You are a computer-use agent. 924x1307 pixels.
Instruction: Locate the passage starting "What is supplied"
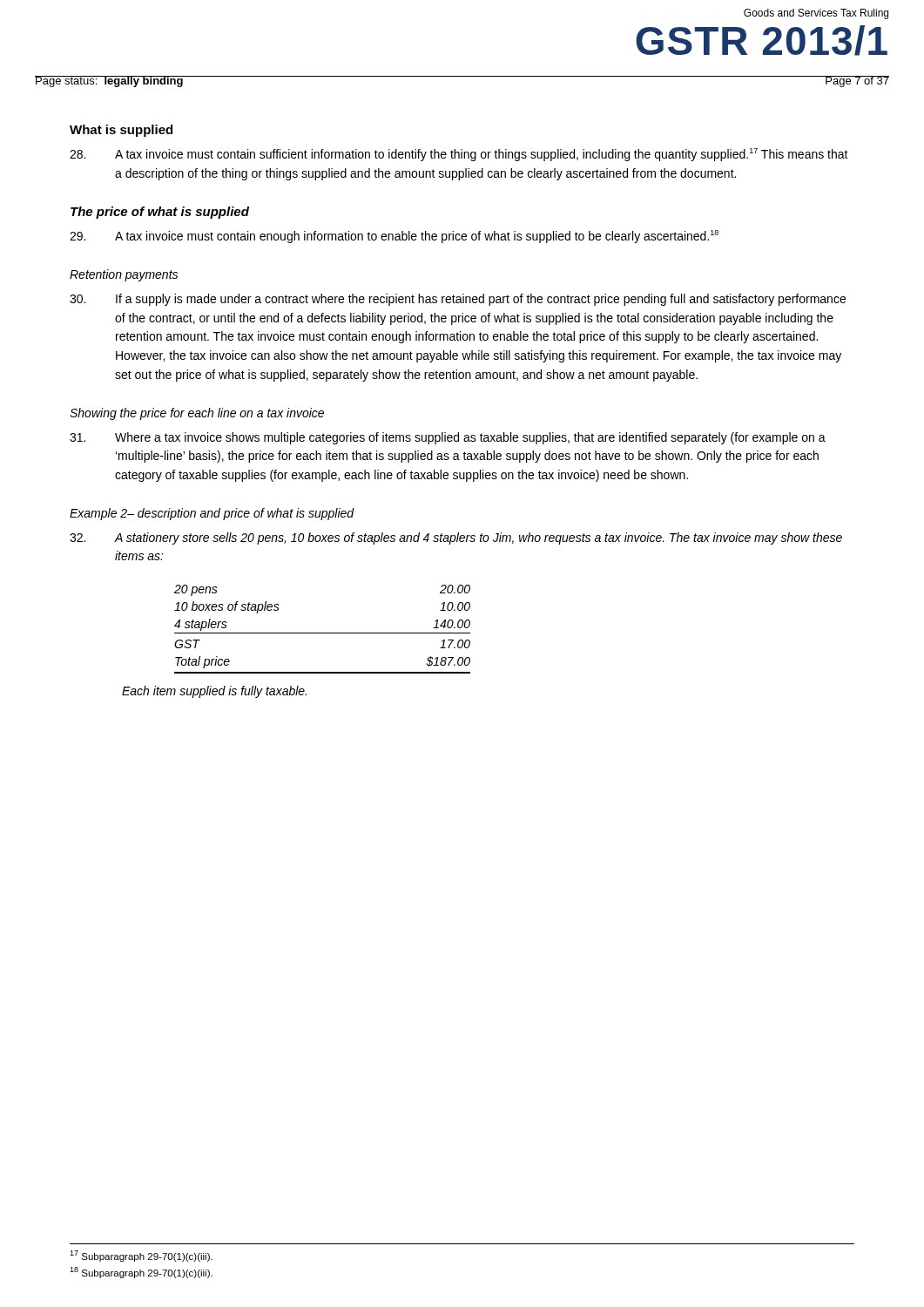122,129
